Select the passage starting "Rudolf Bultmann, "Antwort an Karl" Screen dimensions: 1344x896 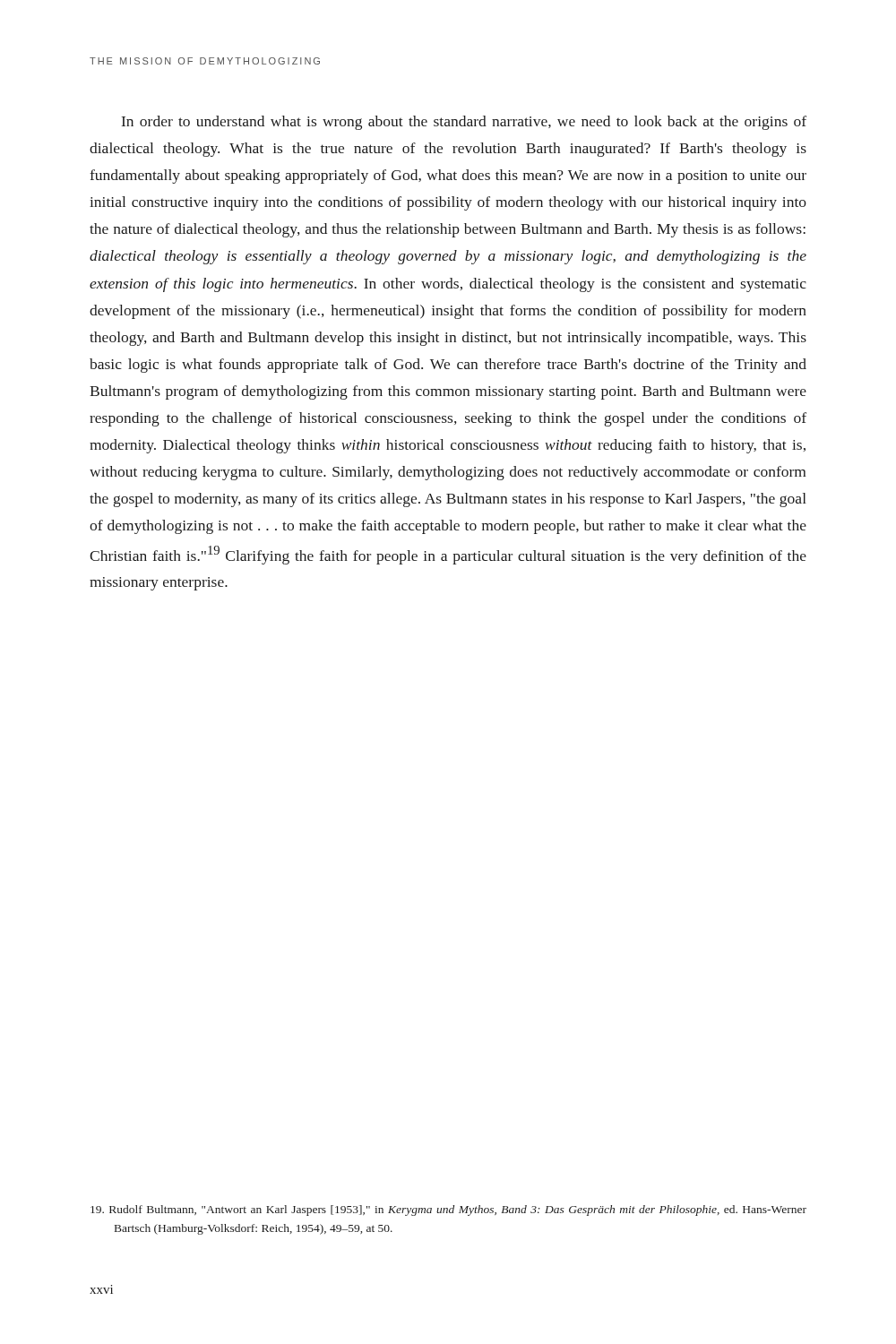448,1219
